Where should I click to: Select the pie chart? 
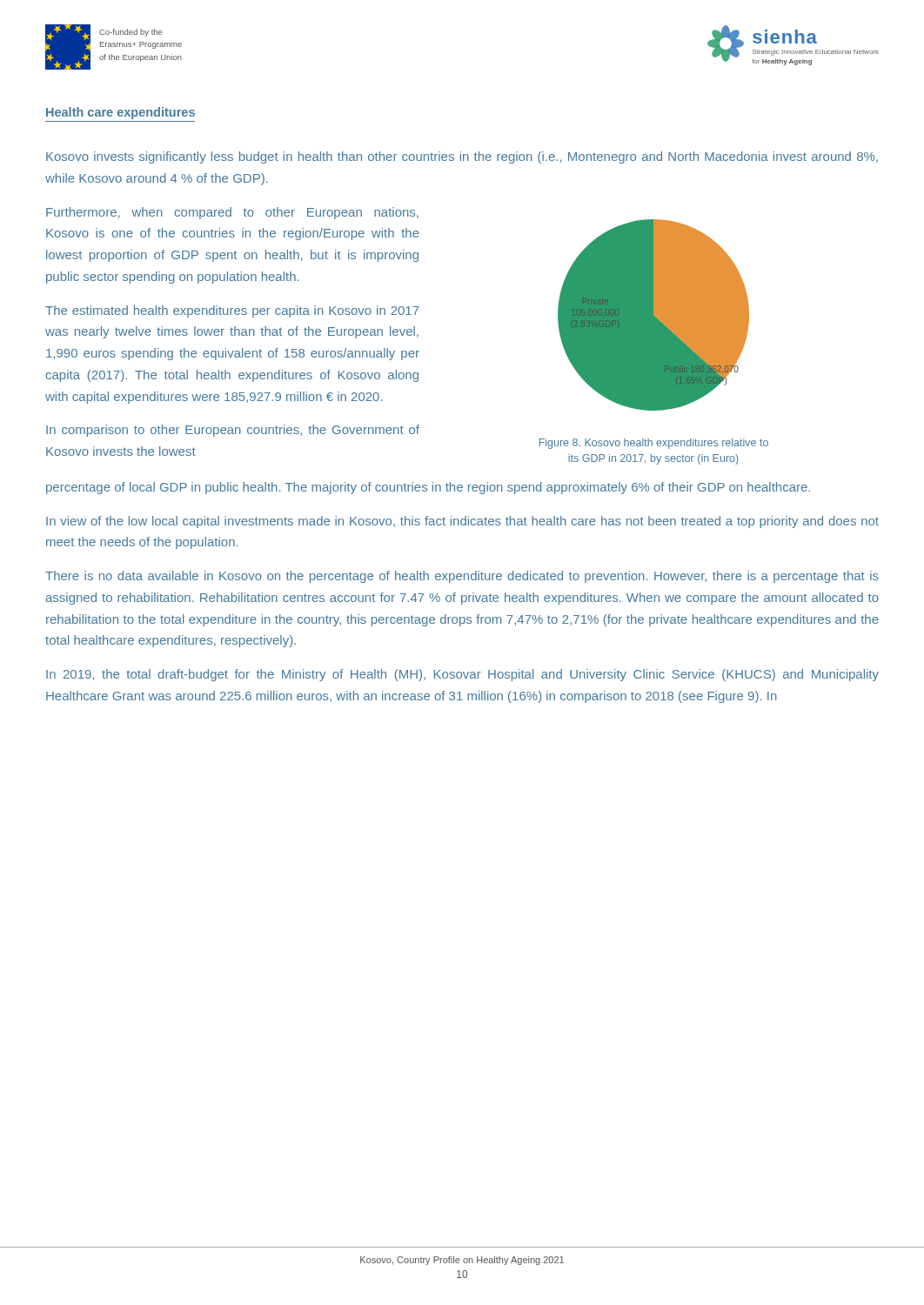pyautogui.click(x=653, y=334)
